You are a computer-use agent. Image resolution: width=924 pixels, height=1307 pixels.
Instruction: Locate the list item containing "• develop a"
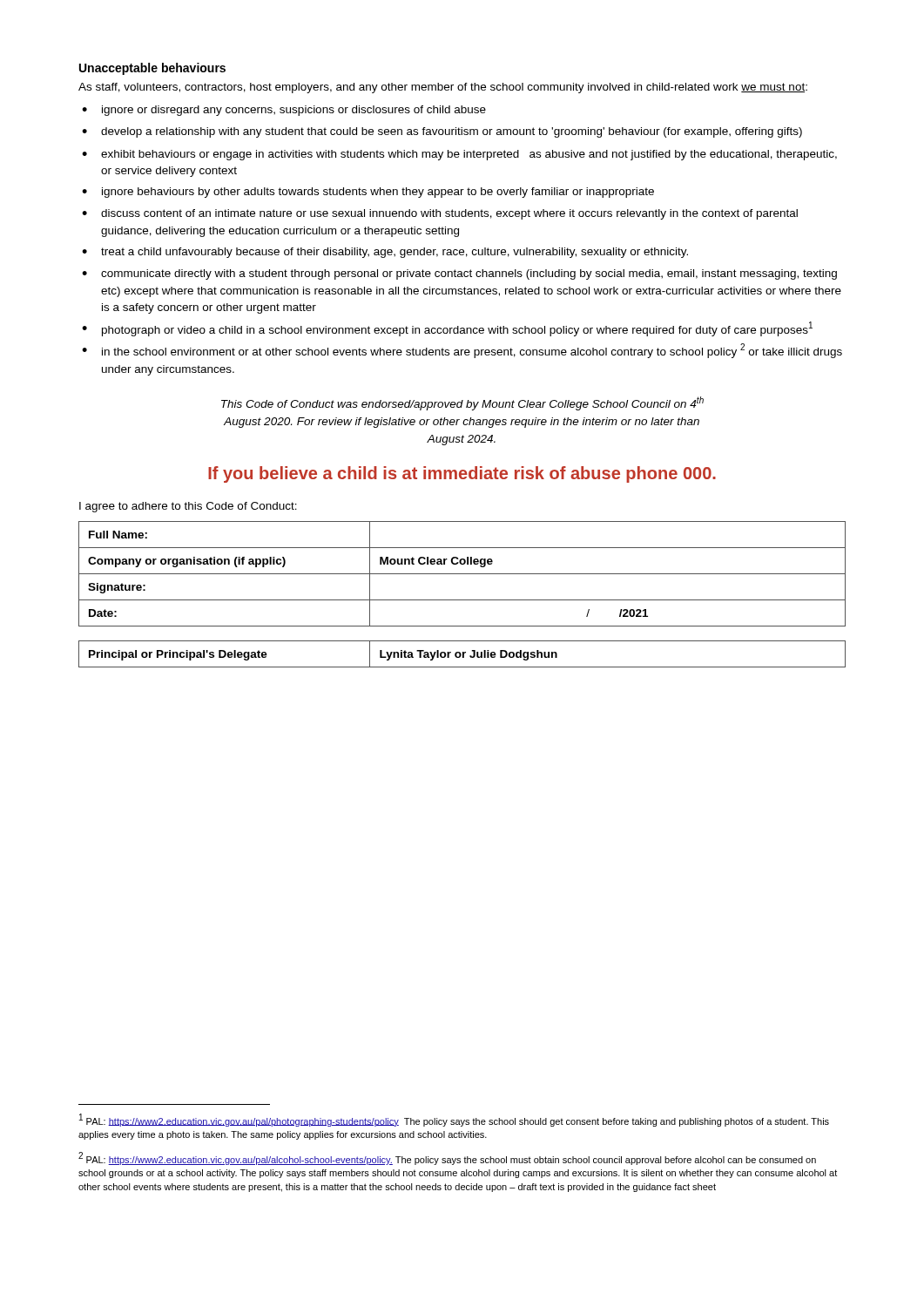[x=462, y=132]
